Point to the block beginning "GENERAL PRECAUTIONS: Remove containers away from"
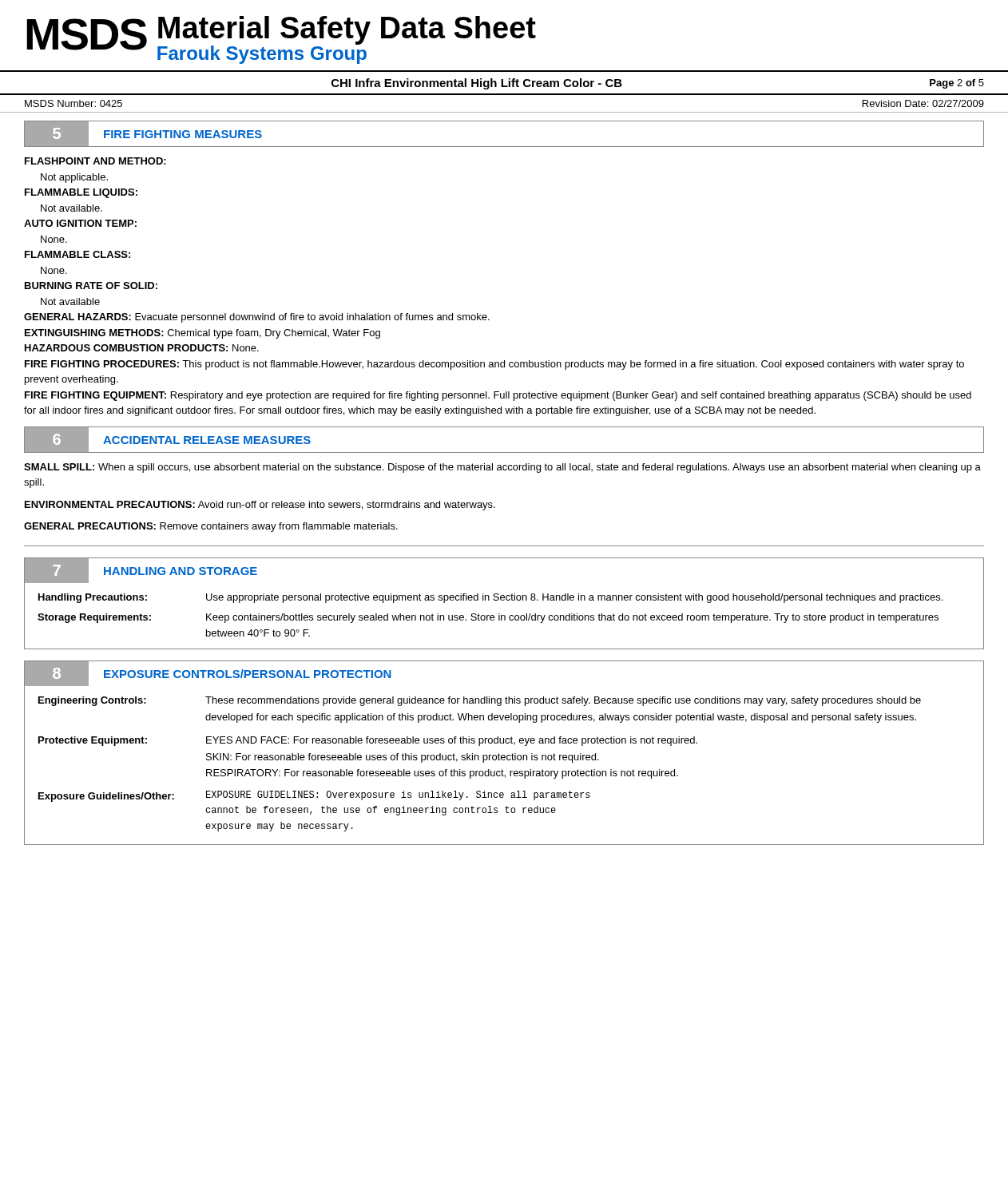The image size is (1008, 1198). (211, 527)
